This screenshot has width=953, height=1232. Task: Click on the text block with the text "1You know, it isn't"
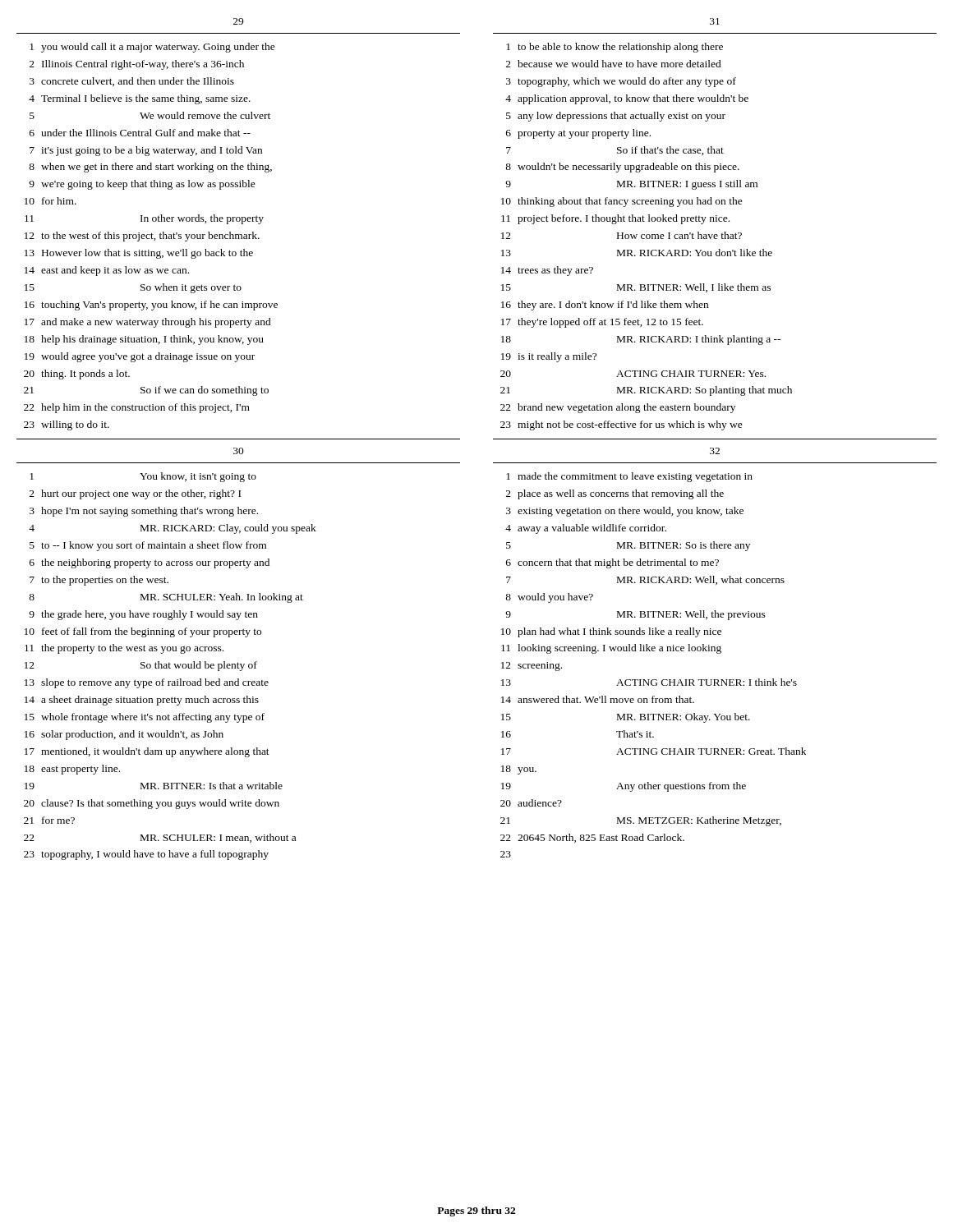(x=238, y=666)
